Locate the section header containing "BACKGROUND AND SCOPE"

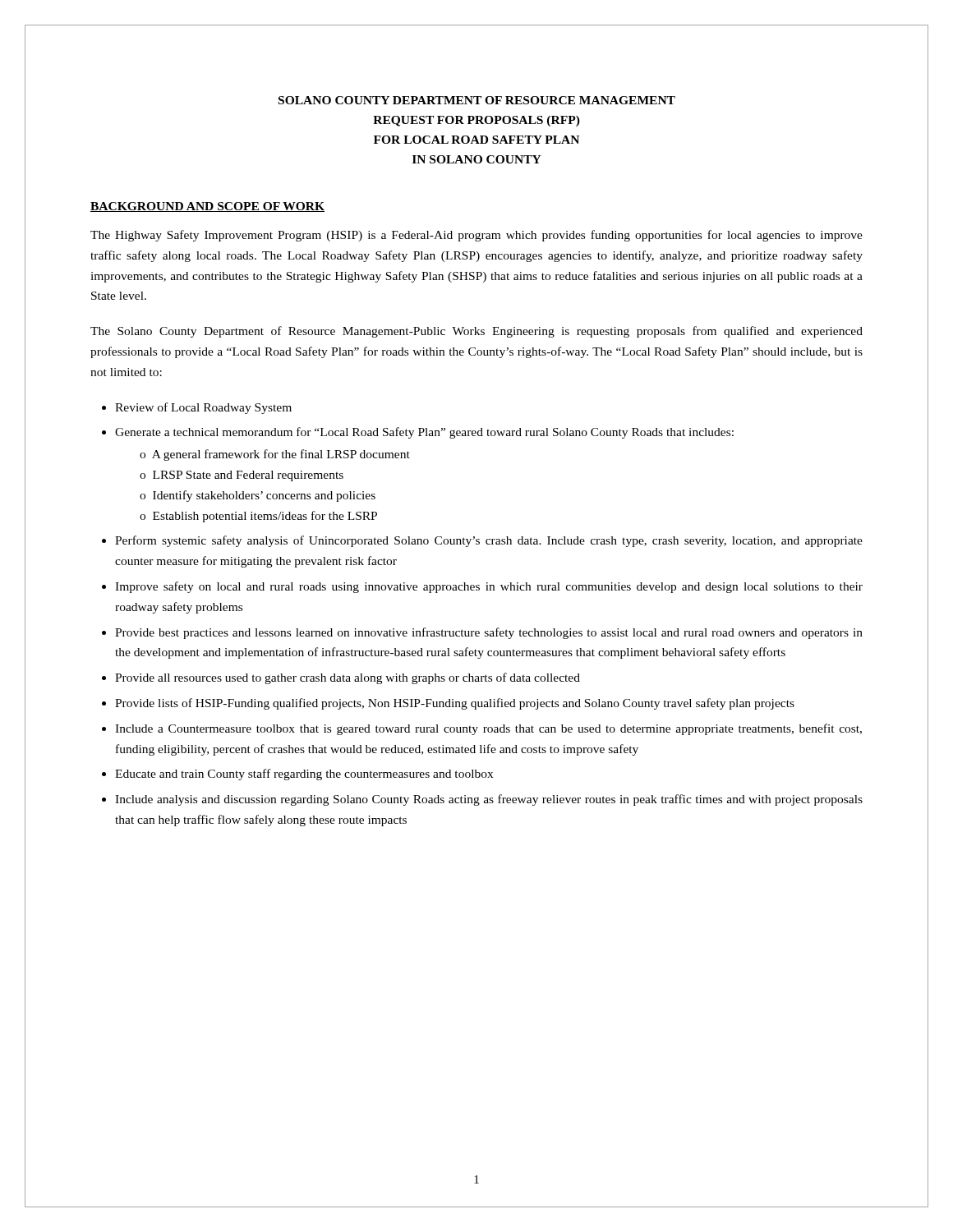pos(207,206)
